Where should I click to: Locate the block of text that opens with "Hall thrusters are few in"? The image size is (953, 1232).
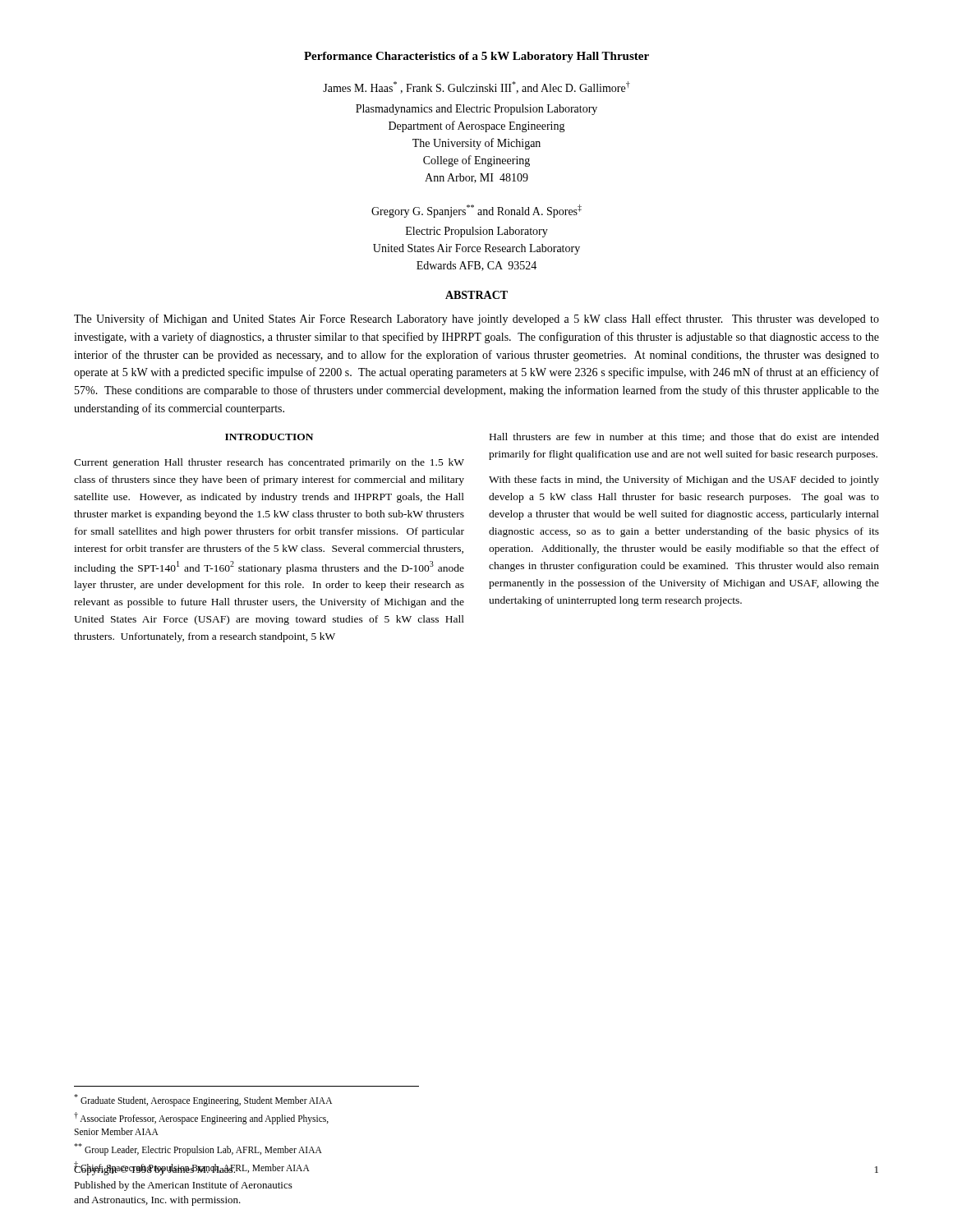(684, 519)
